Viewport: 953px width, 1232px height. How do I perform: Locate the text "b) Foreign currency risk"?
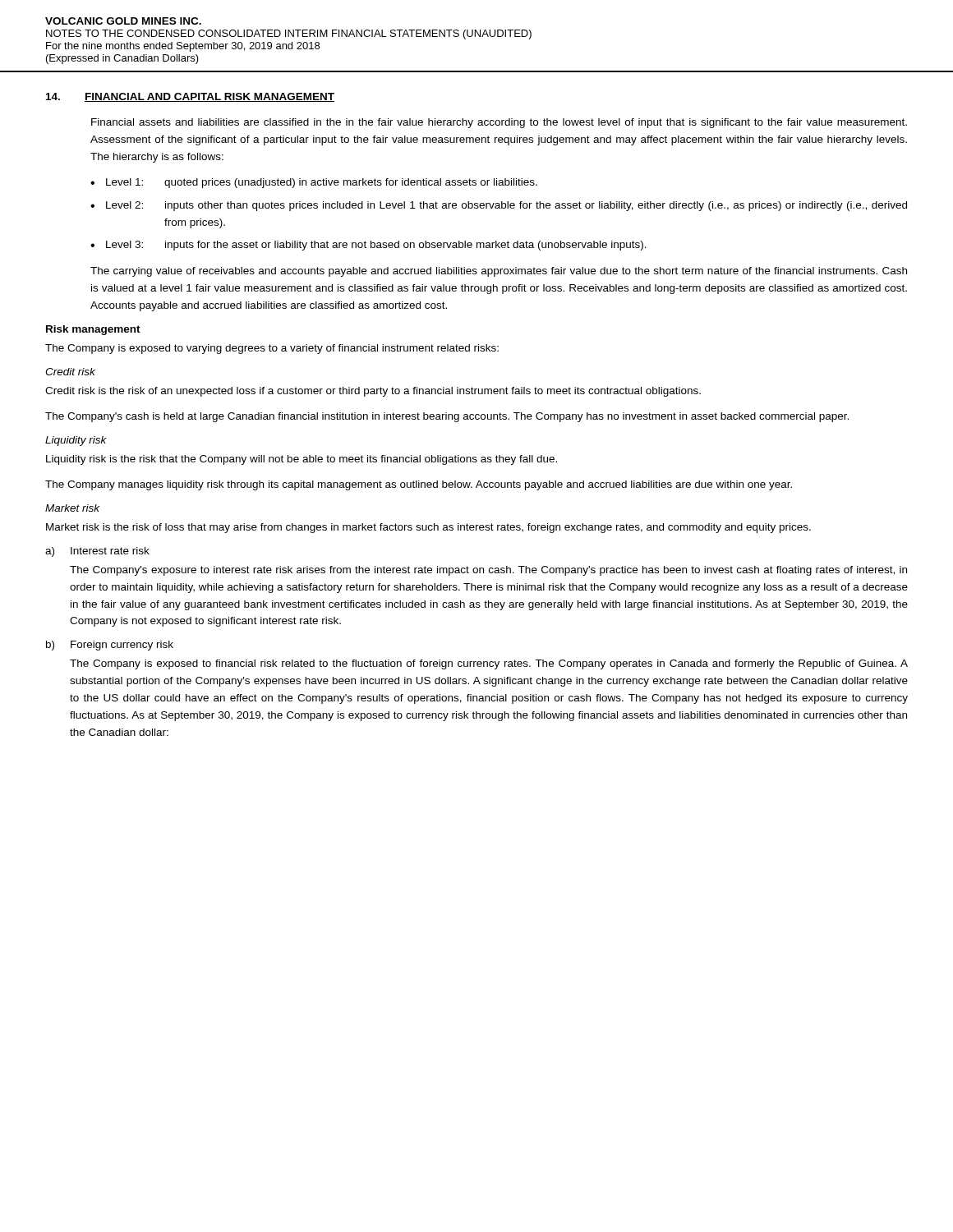[x=110, y=646]
